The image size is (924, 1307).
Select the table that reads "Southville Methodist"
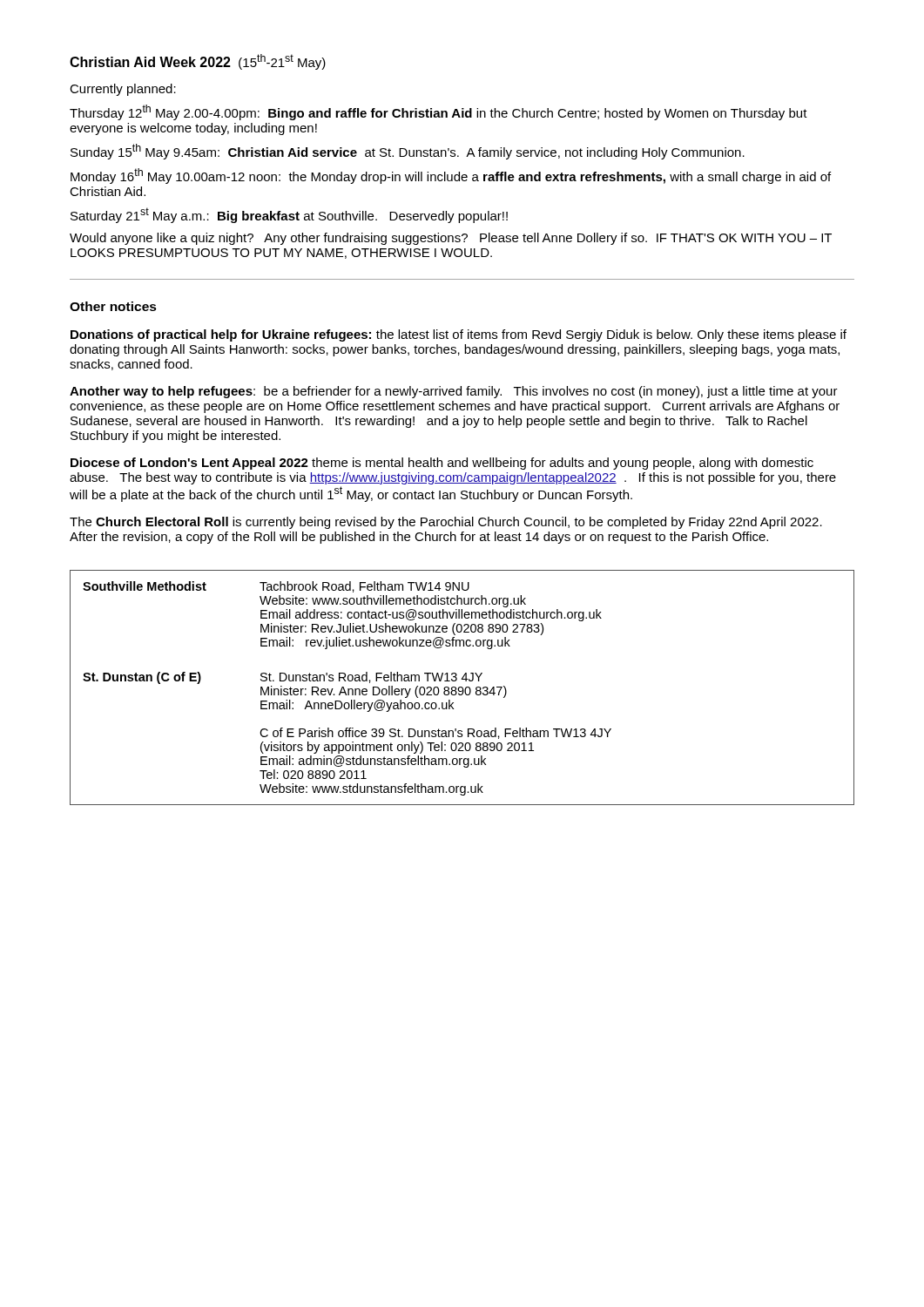[462, 687]
